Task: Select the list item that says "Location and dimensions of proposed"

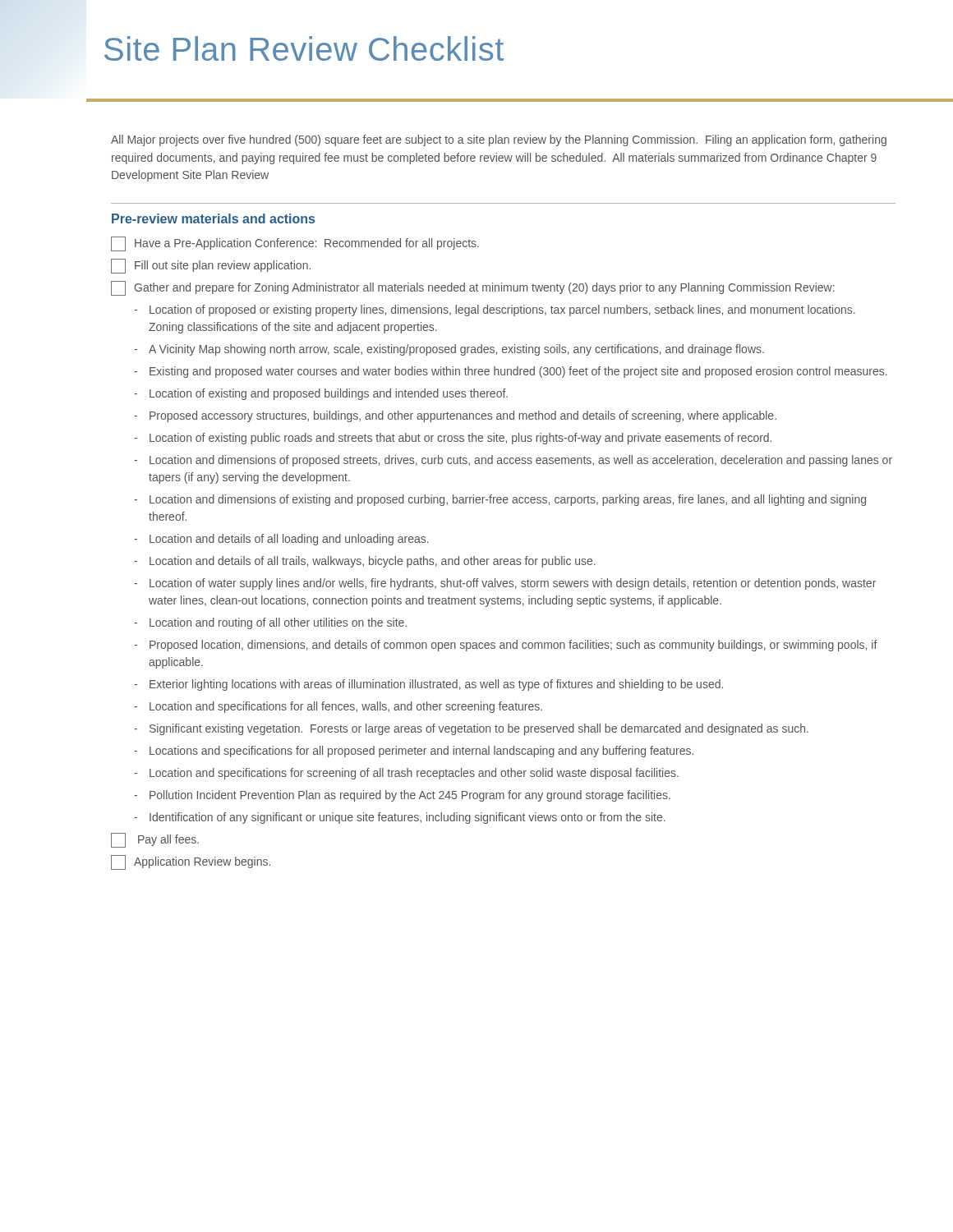Action: (x=520, y=469)
